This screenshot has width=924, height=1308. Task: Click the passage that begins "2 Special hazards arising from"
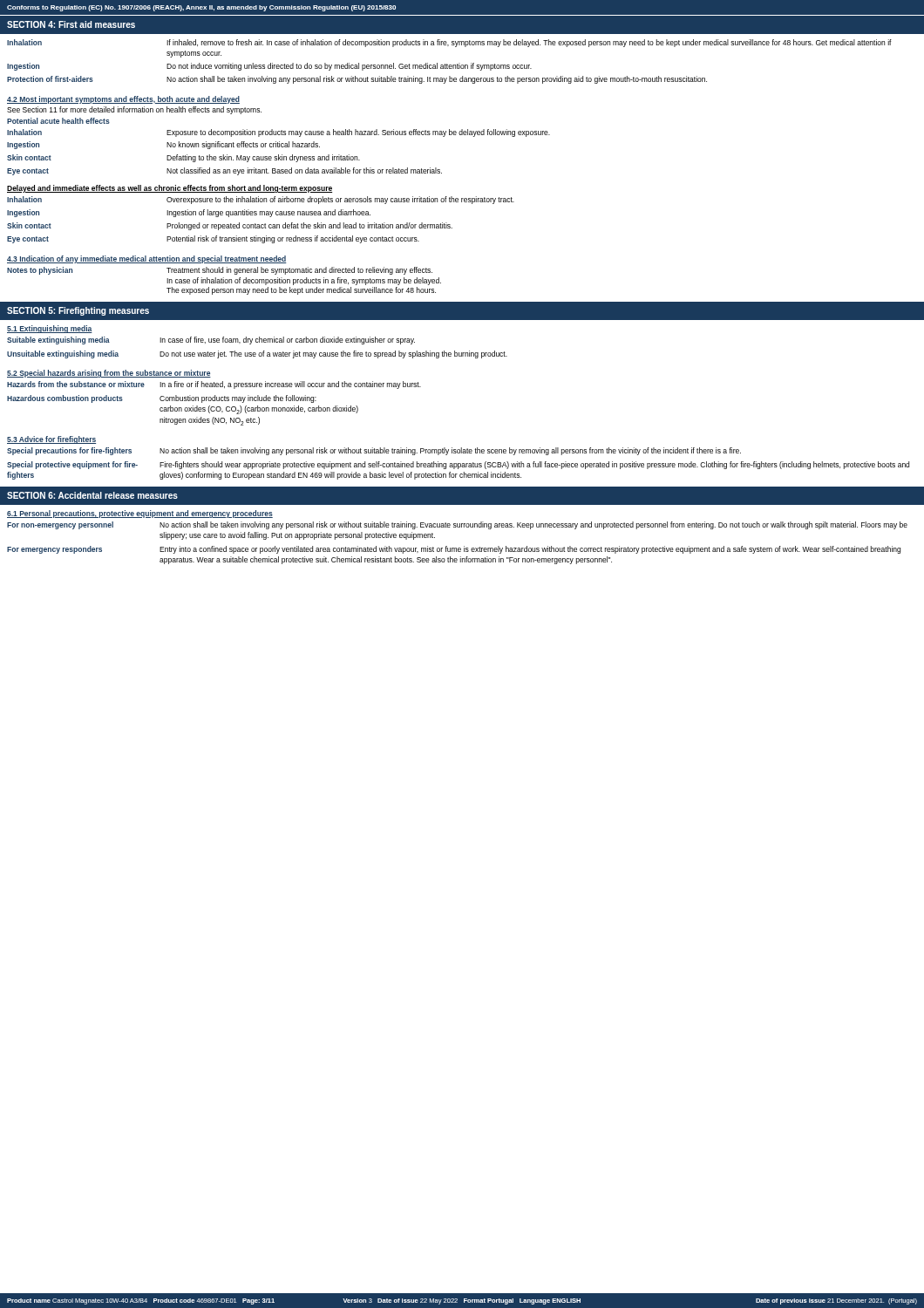[x=109, y=373]
